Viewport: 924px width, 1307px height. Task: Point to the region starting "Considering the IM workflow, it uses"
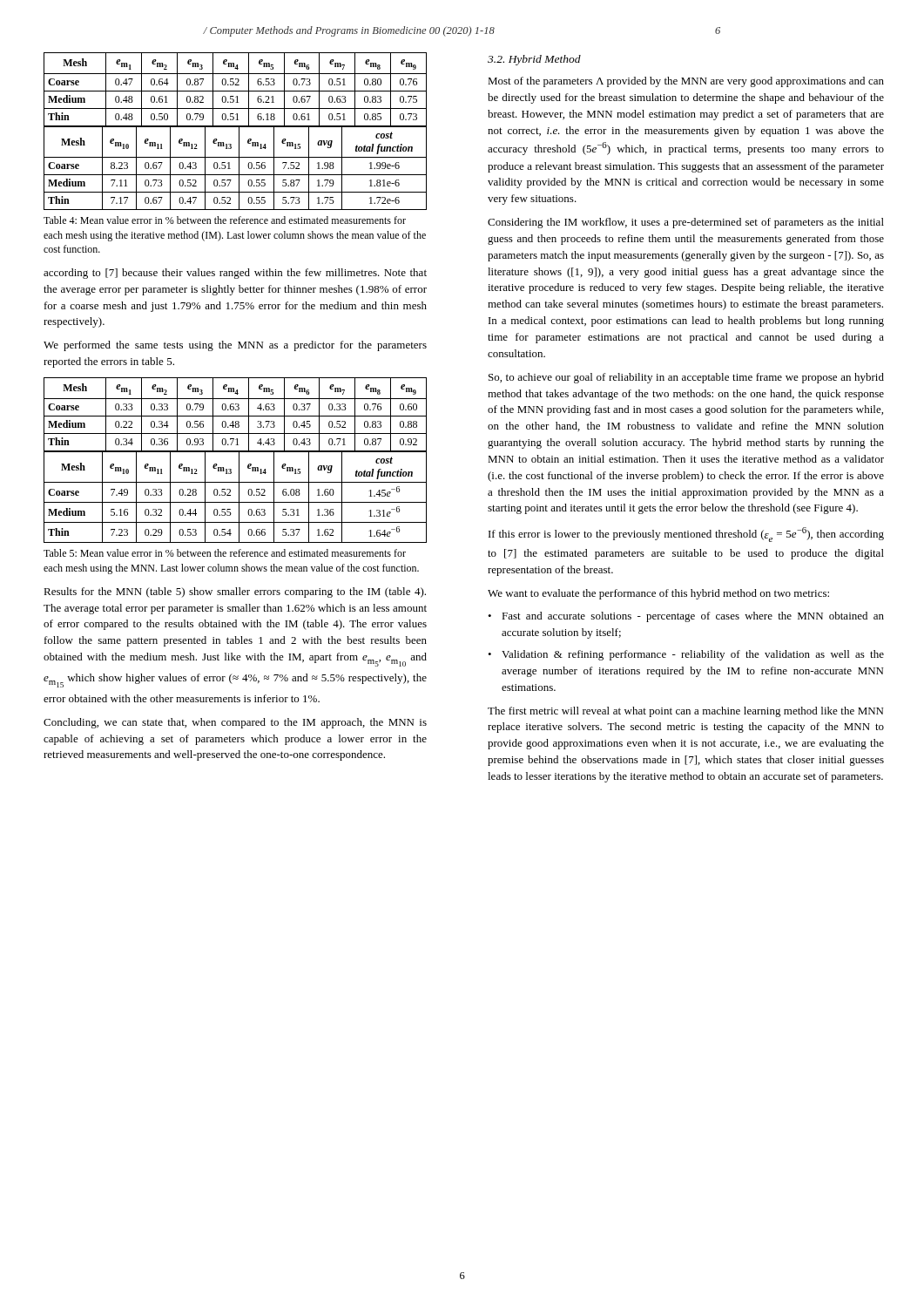coord(686,287)
